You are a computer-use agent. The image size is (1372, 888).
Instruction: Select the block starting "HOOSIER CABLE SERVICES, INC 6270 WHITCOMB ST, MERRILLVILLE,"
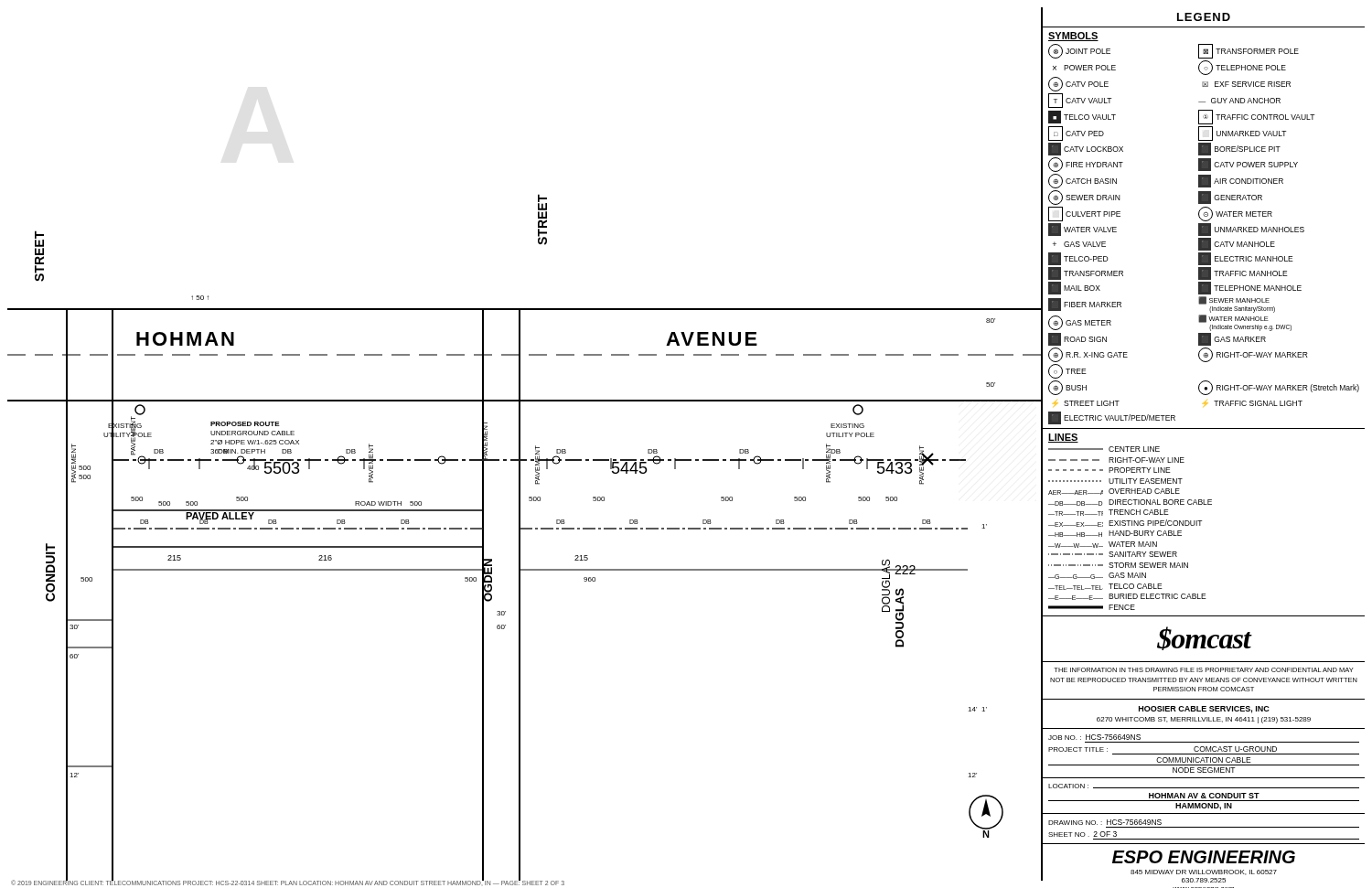(1204, 714)
